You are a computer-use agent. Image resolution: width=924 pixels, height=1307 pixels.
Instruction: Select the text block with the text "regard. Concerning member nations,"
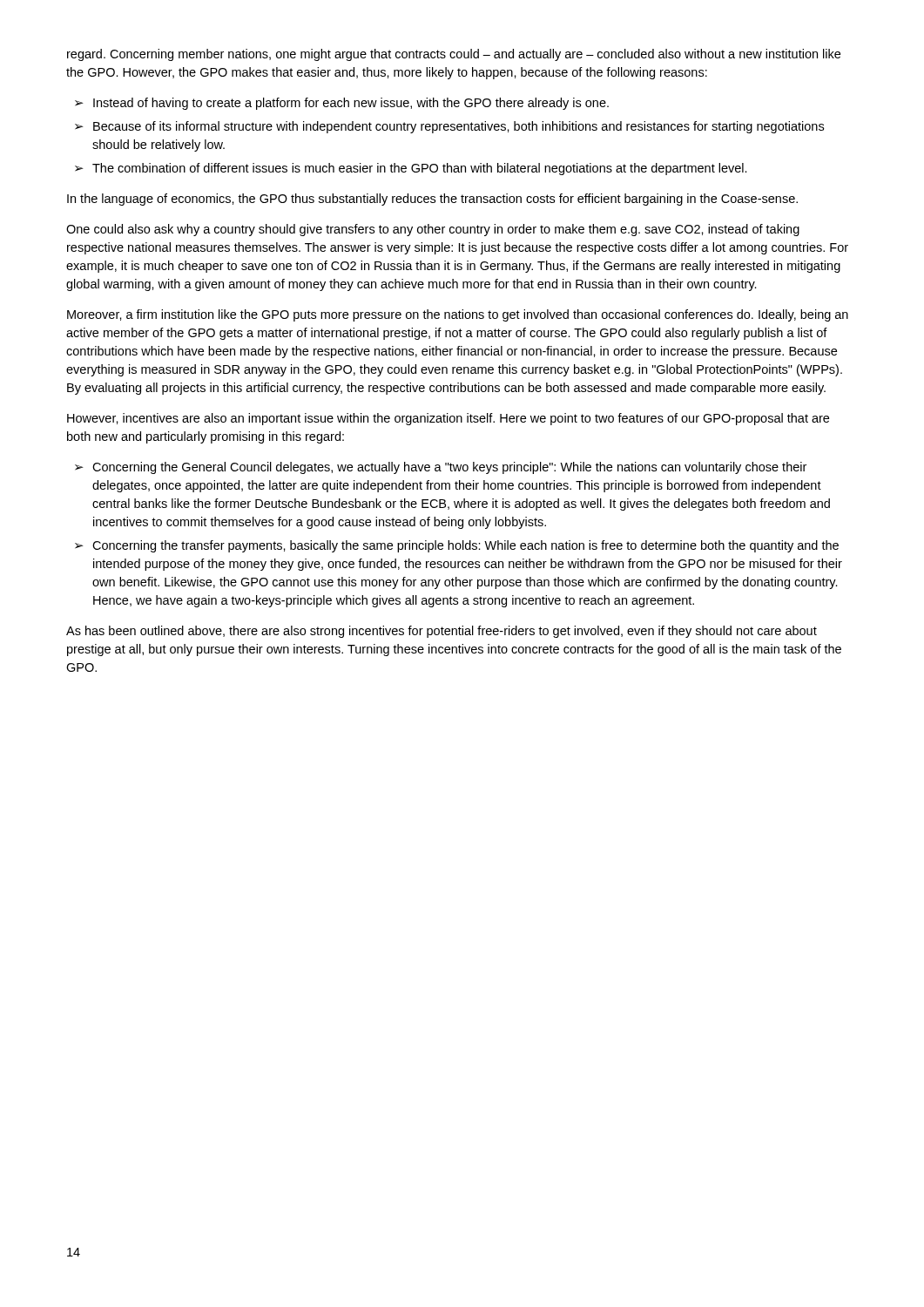click(462, 64)
